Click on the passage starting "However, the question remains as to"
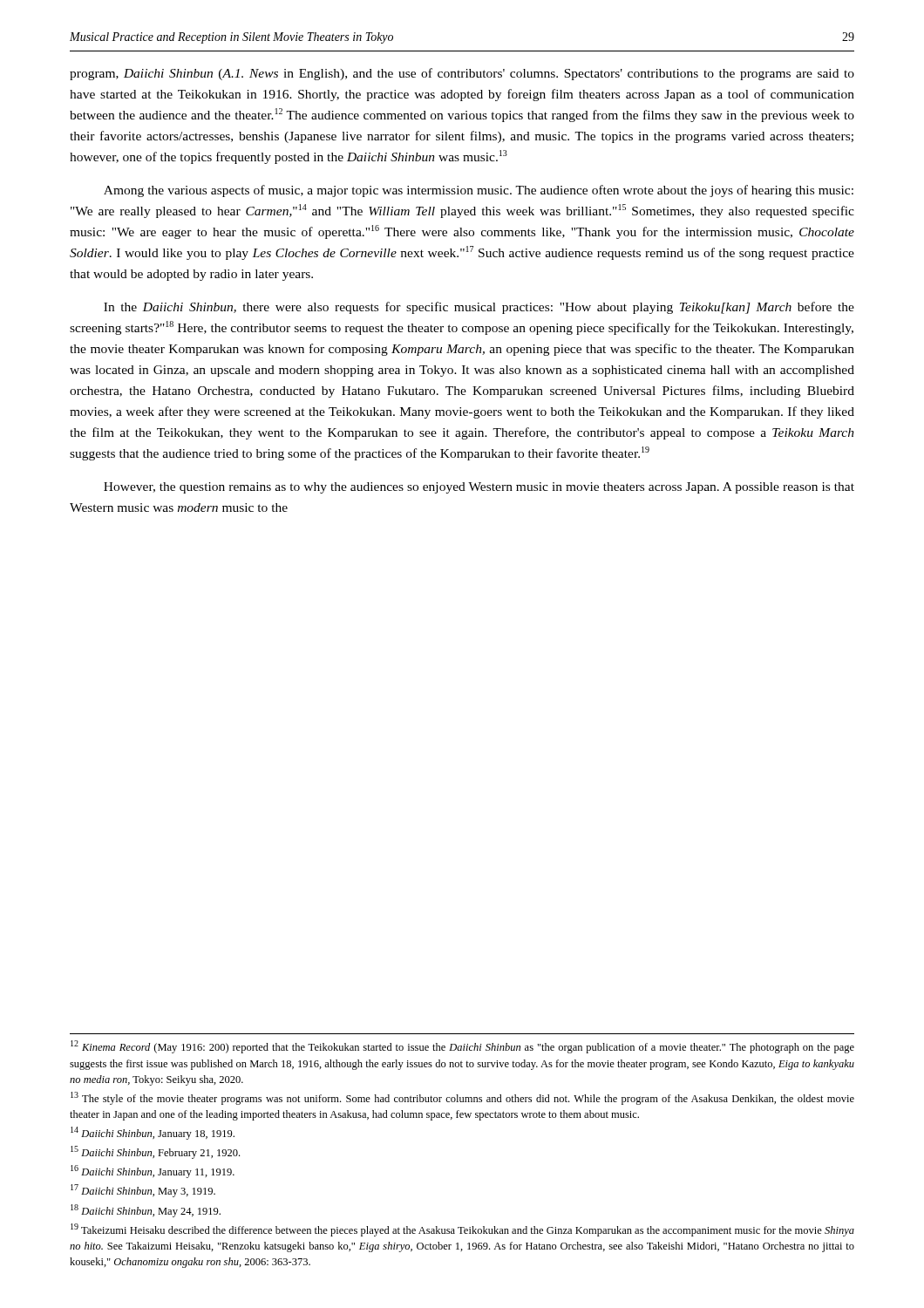924x1308 pixels. click(x=462, y=497)
